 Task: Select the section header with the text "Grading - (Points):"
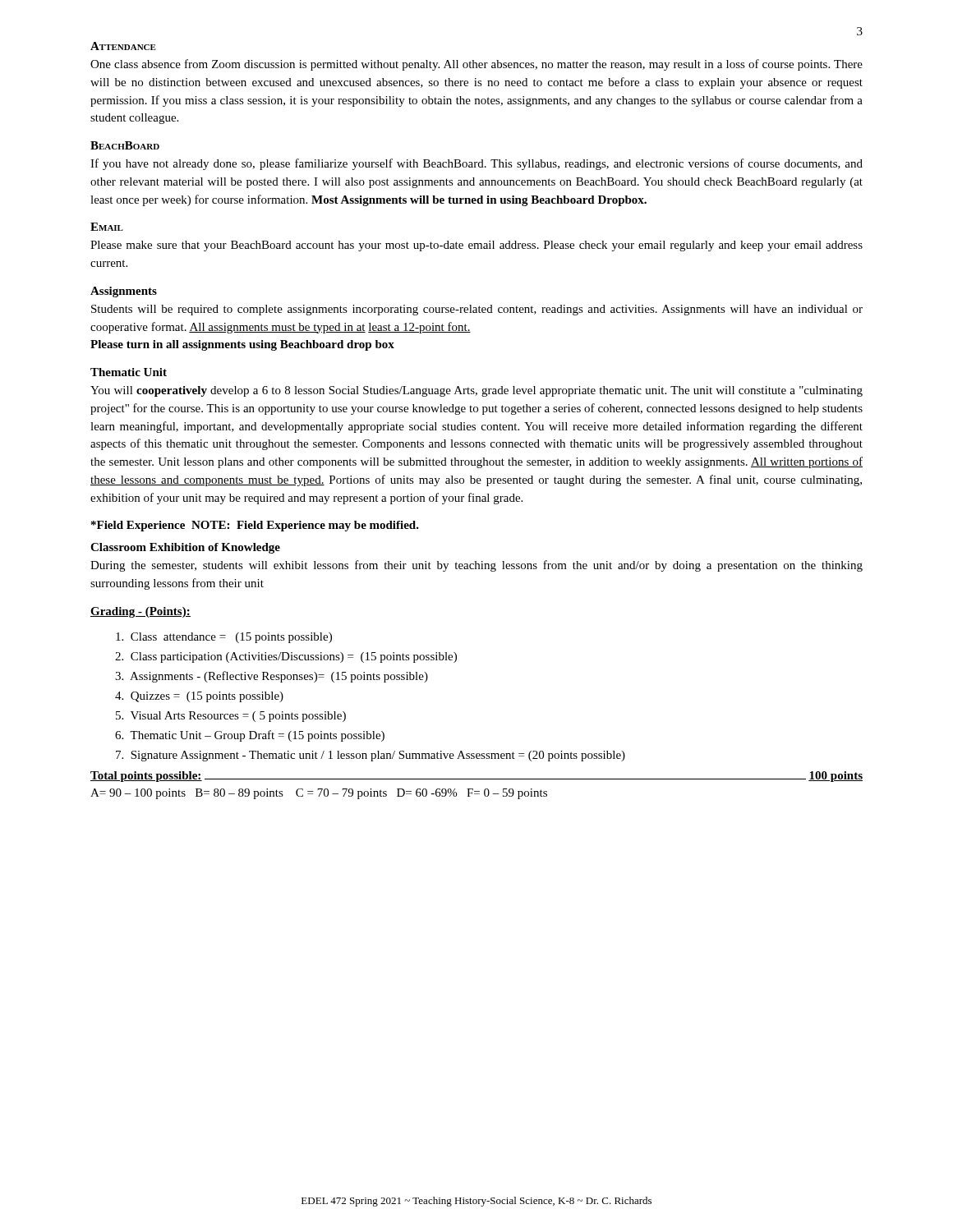pos(140,611)
